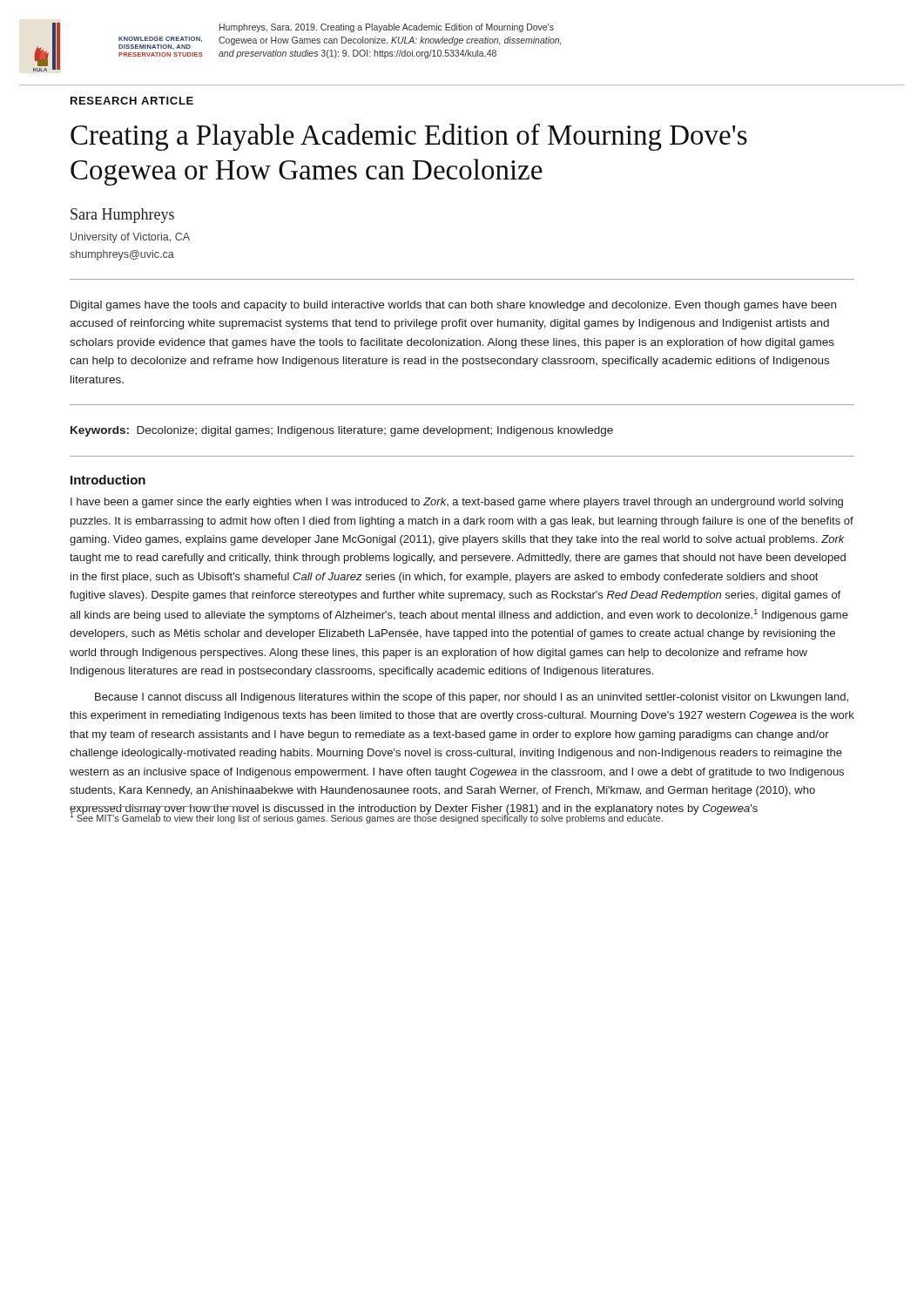Screen dimensions: 1307x924
Task: Locate the block of text that opens with "Keywords: Decolonize; digital games; Indigenous literature;"
Action: click(342, 430)
